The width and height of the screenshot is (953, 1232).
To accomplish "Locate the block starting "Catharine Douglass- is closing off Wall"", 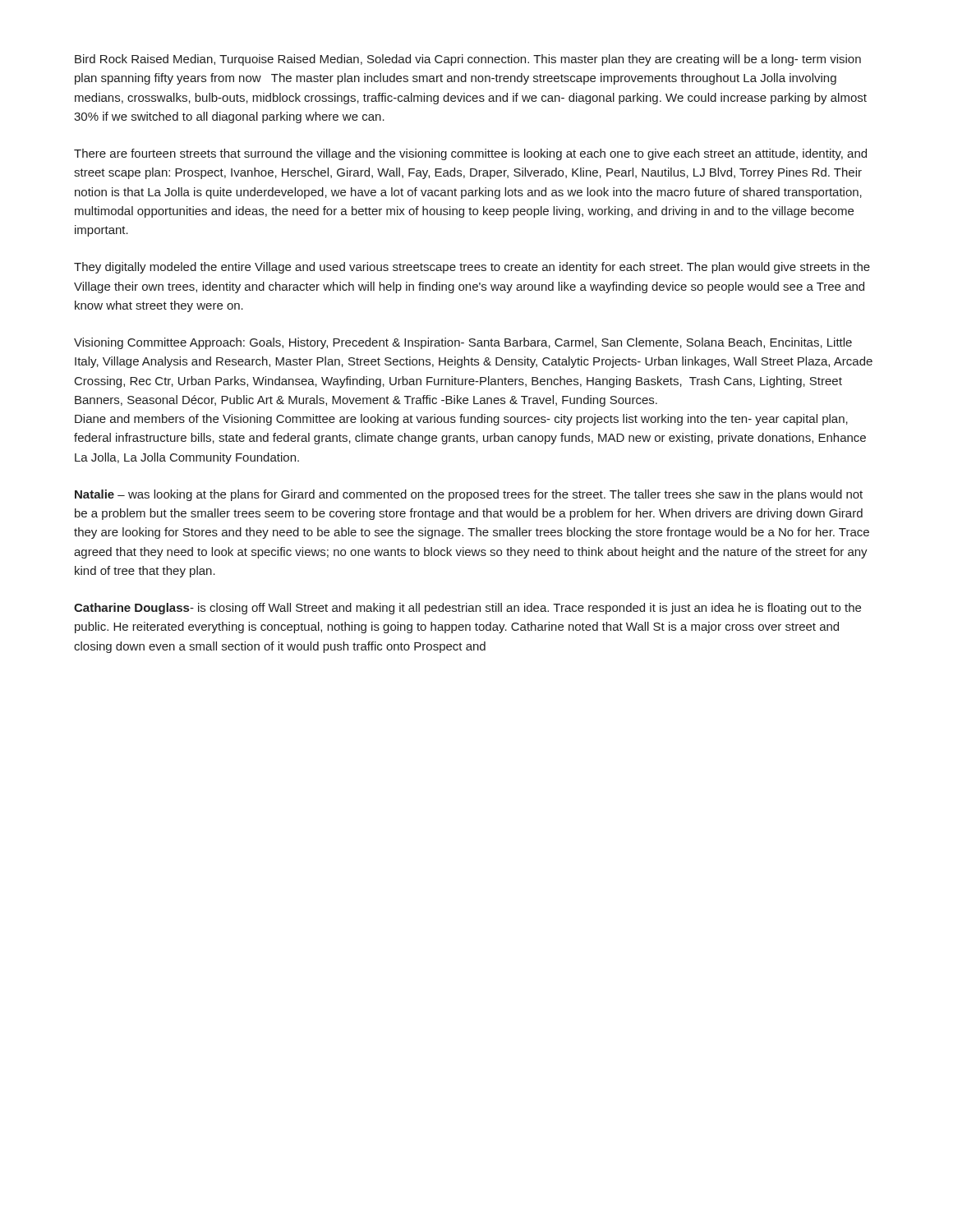I will click(468, 626).
